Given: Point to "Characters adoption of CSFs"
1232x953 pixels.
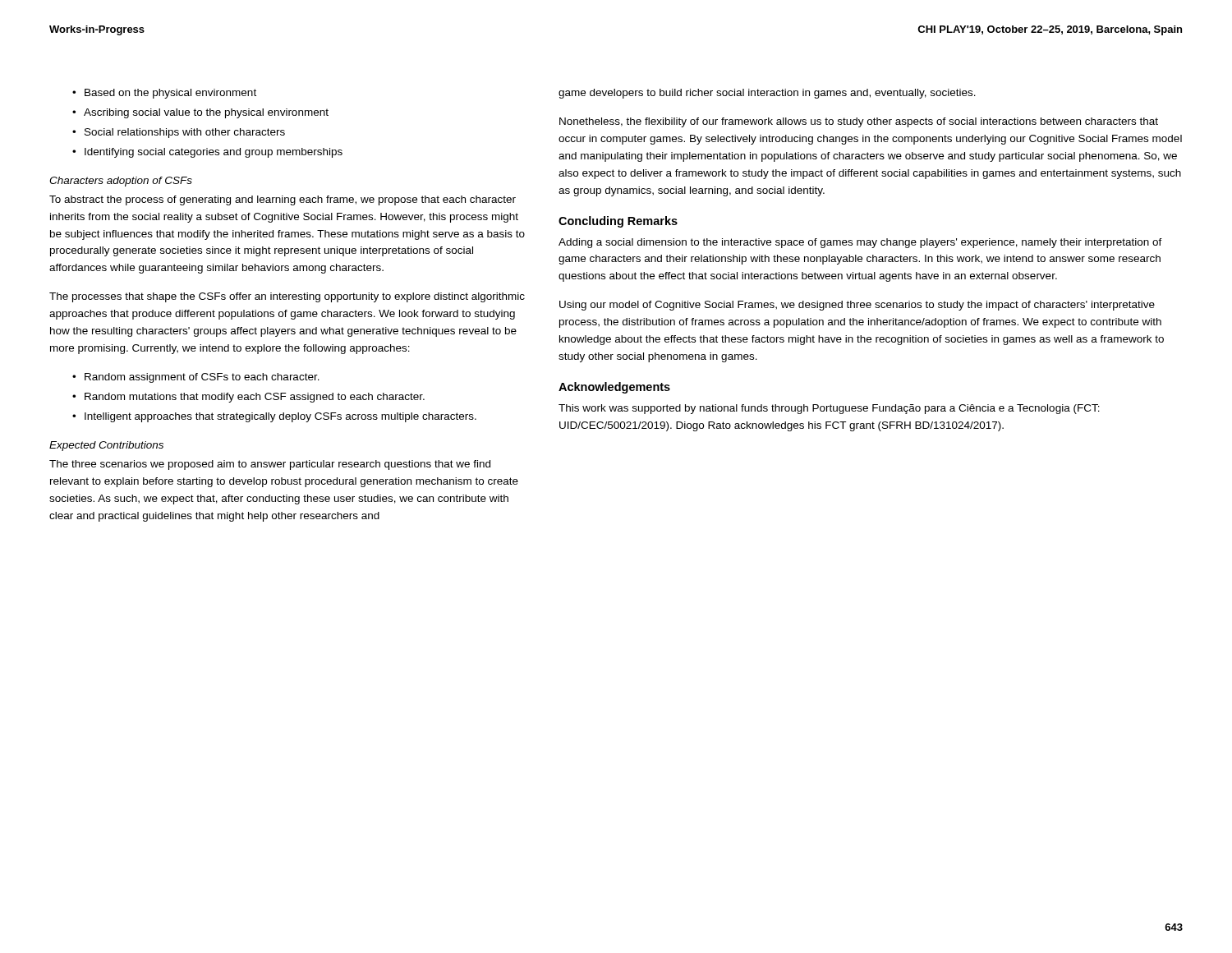Looking at the screenshot, I should (121, 180).
